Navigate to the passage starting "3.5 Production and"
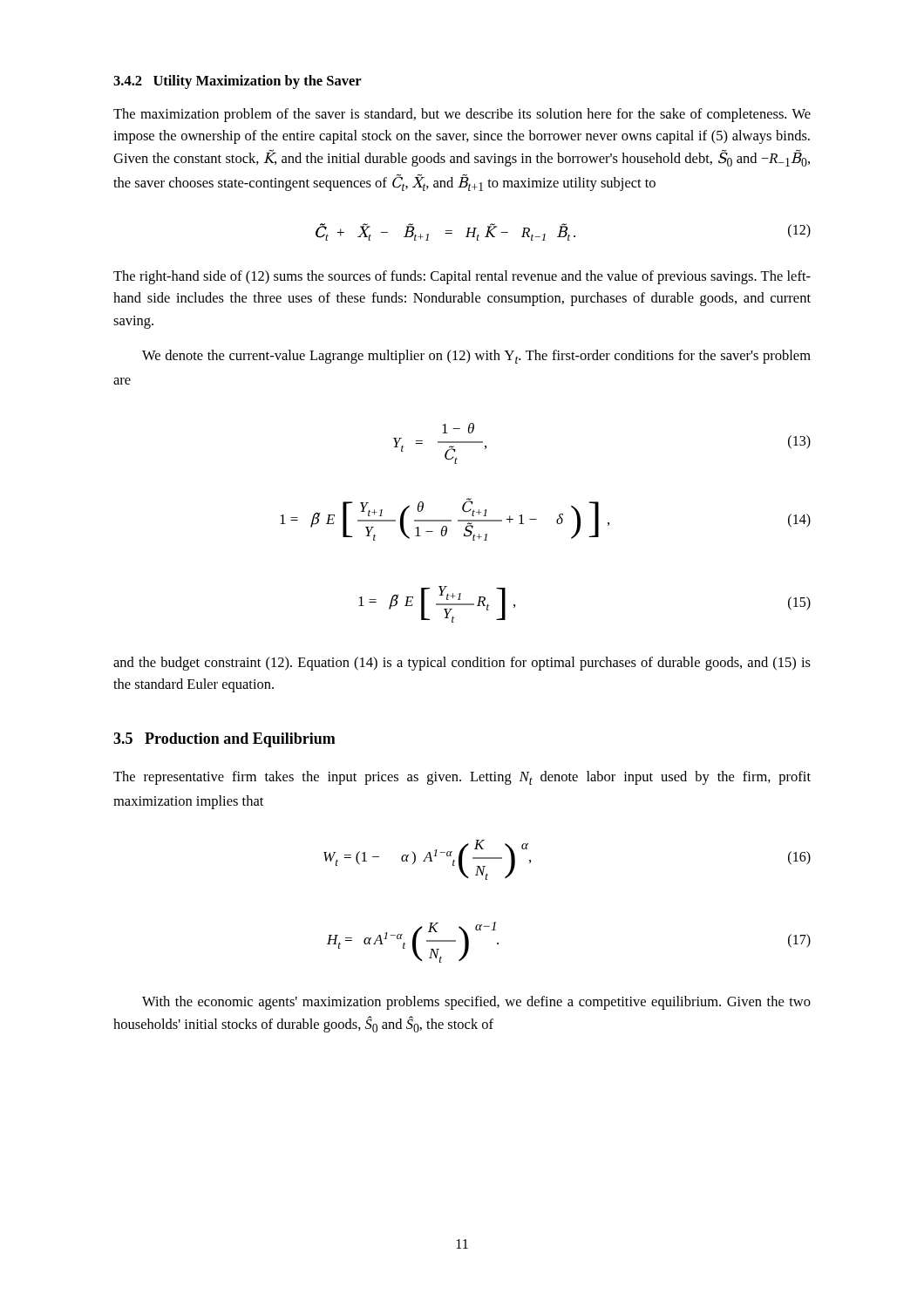This screenshot has height=1308, width=924. [x=224, y=738]
